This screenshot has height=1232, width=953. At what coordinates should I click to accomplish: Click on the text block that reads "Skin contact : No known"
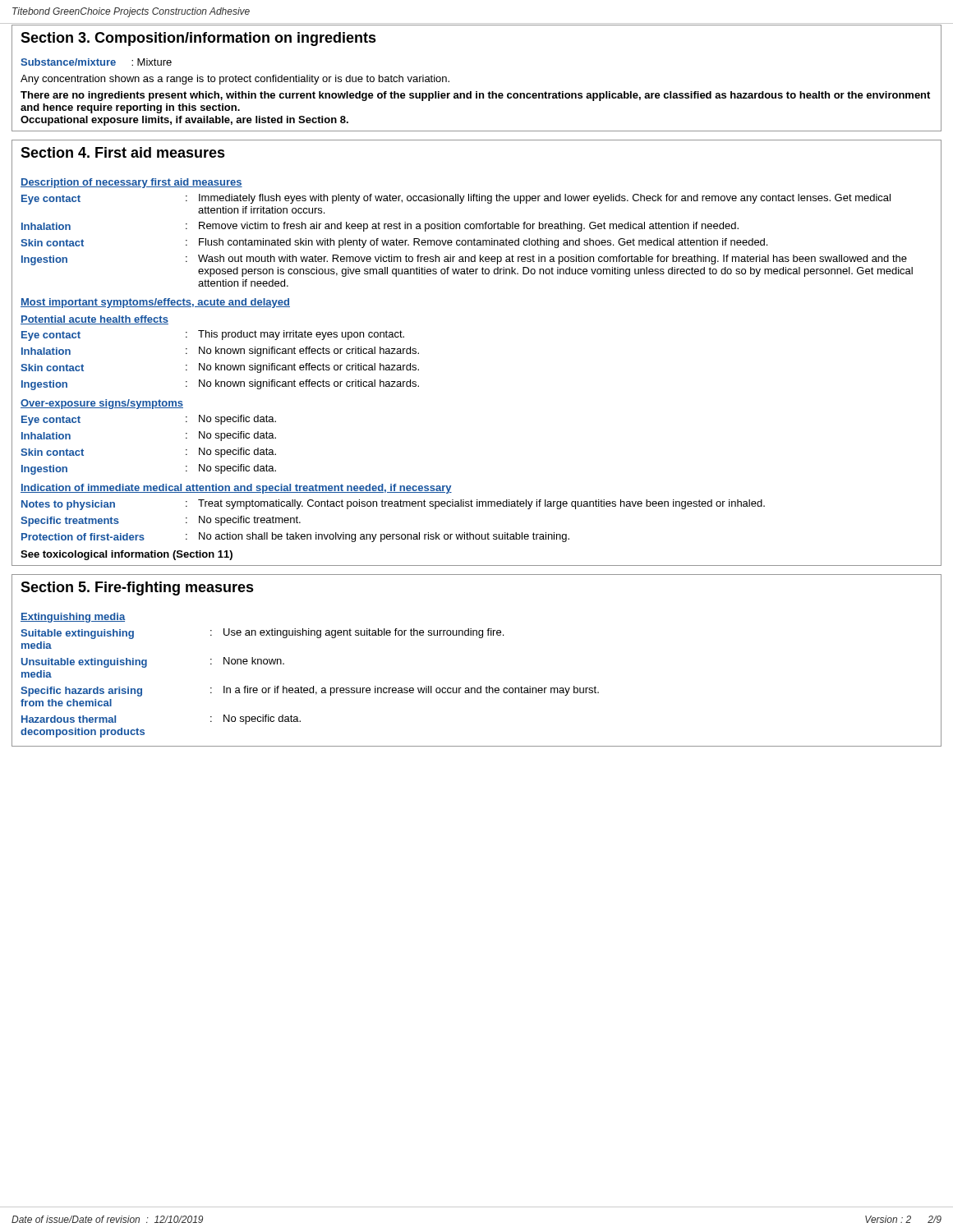point(220,368)
